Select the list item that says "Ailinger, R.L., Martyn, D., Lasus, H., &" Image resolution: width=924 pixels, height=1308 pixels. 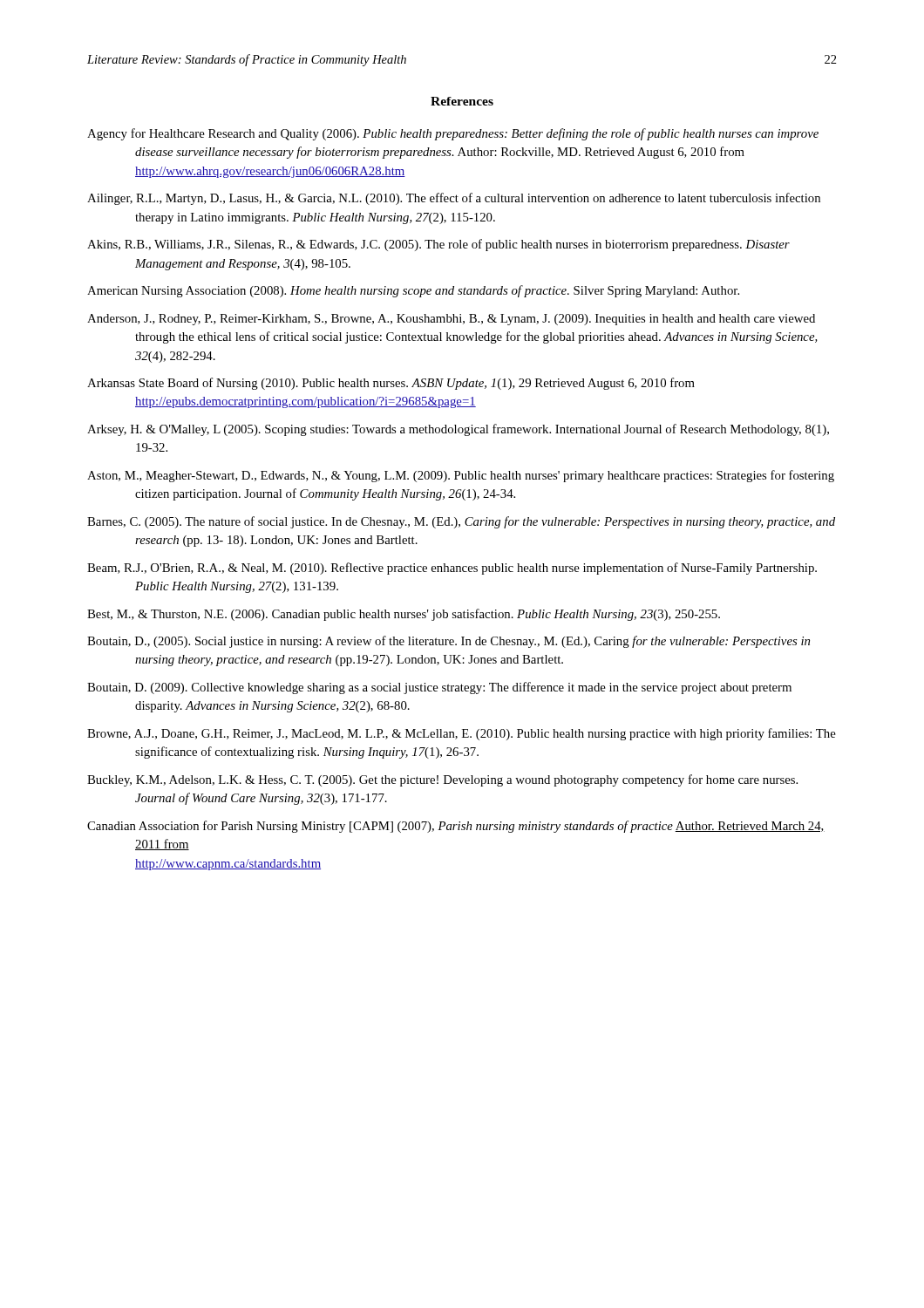coord(454,208)
